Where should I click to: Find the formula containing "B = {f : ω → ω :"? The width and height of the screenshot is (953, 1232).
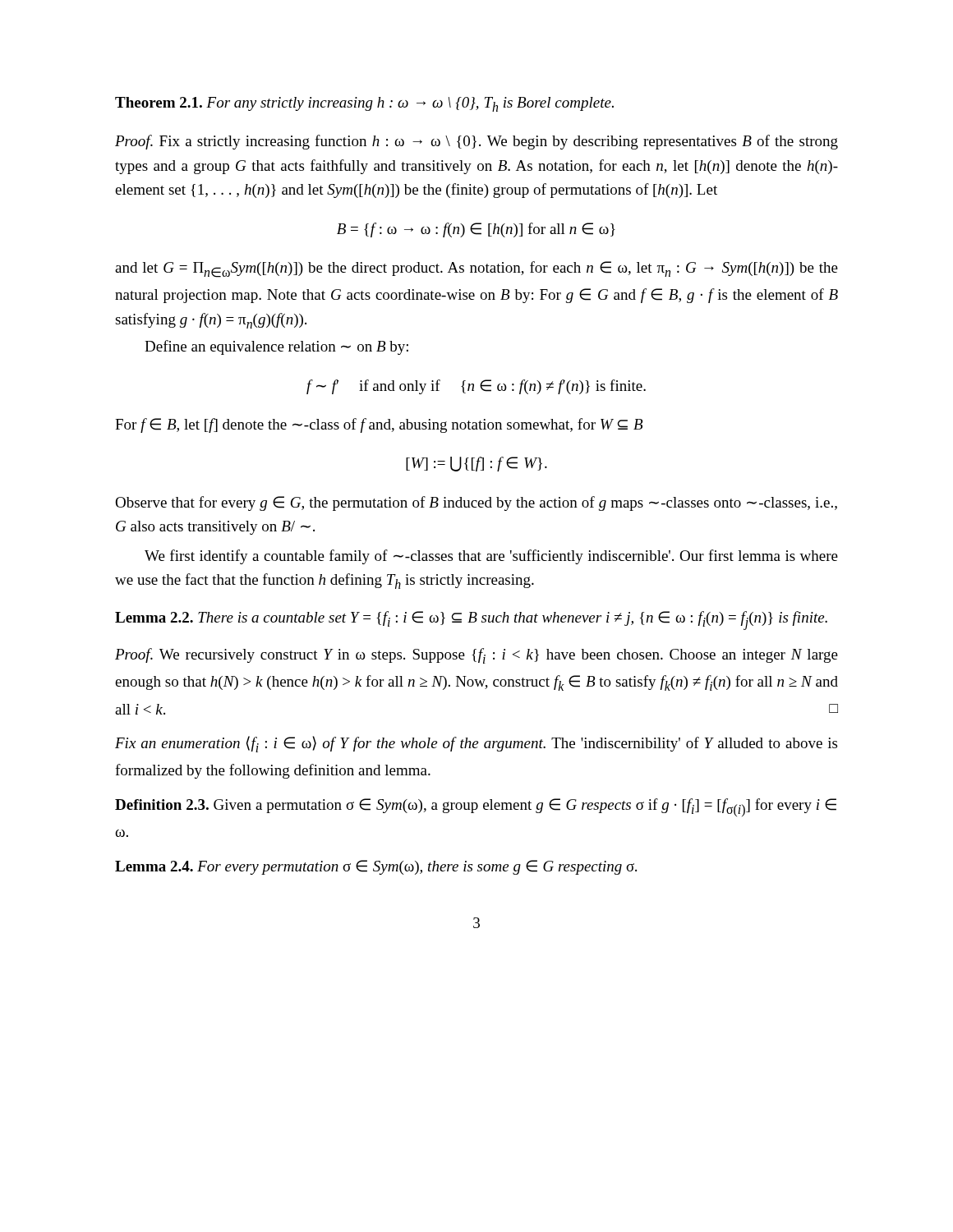[x=476, y=228]
